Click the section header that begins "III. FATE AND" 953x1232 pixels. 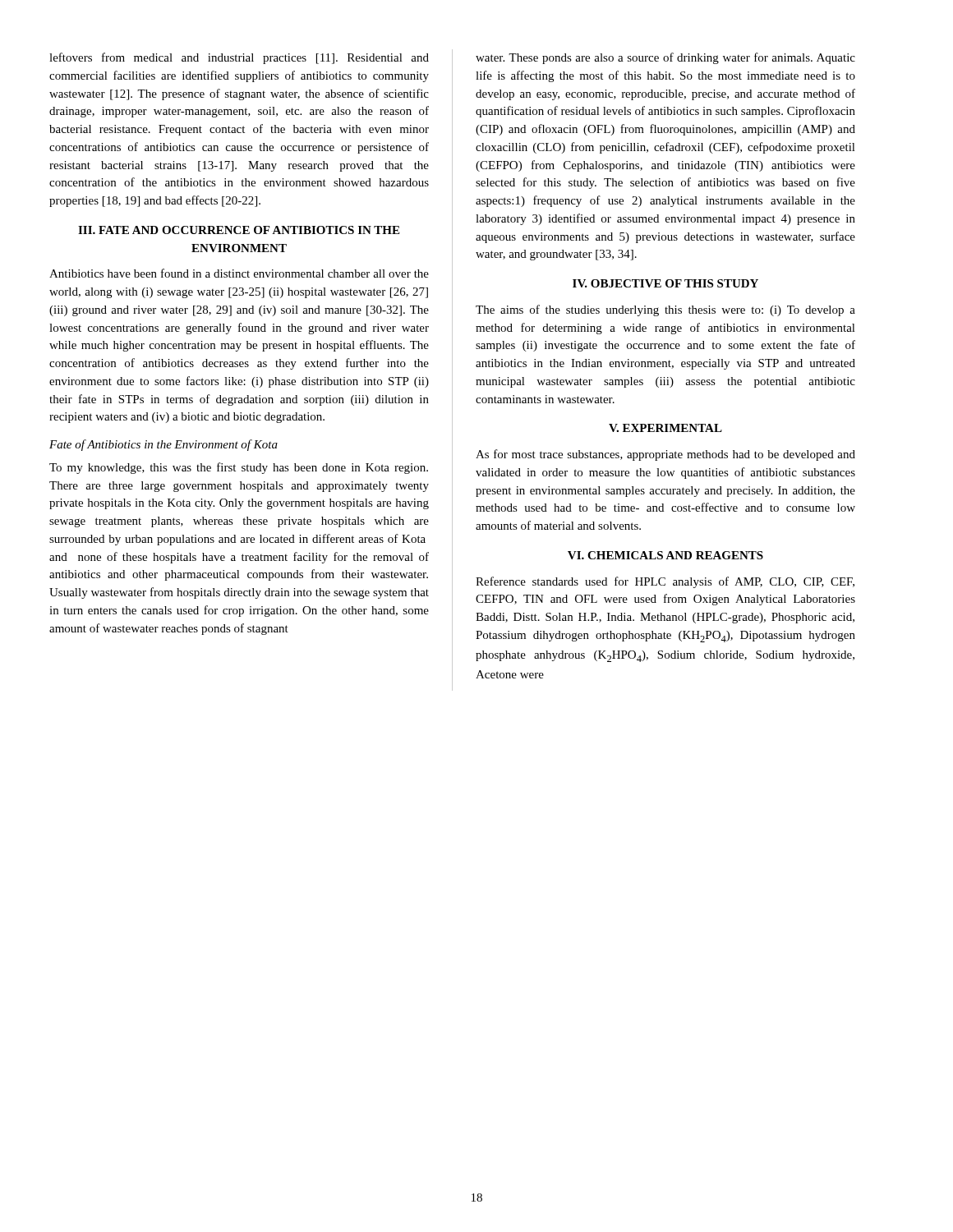click(x=239, y=239)
